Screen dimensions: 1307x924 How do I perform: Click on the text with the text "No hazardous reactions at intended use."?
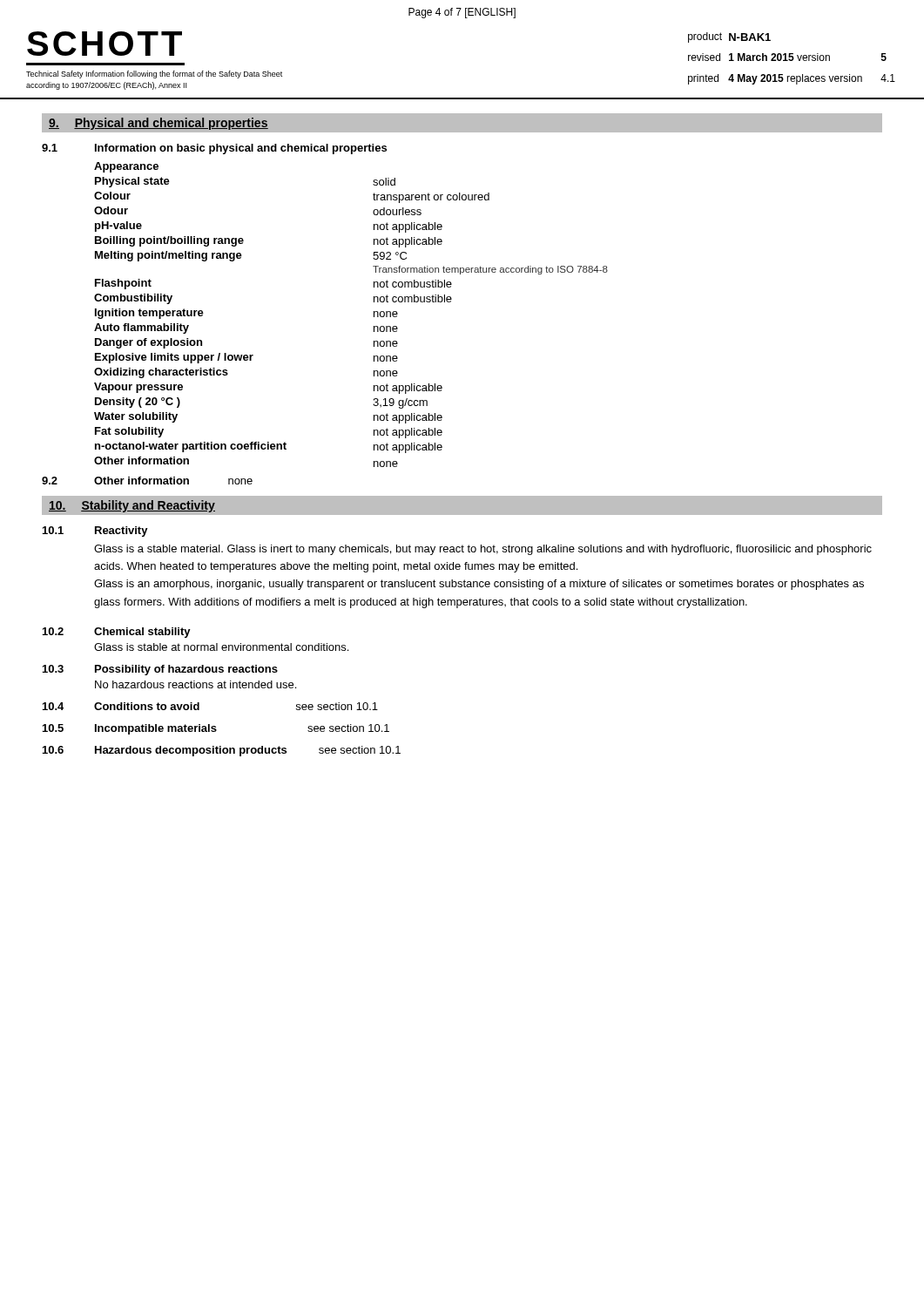pyautogui.click(x=196, y=684)
